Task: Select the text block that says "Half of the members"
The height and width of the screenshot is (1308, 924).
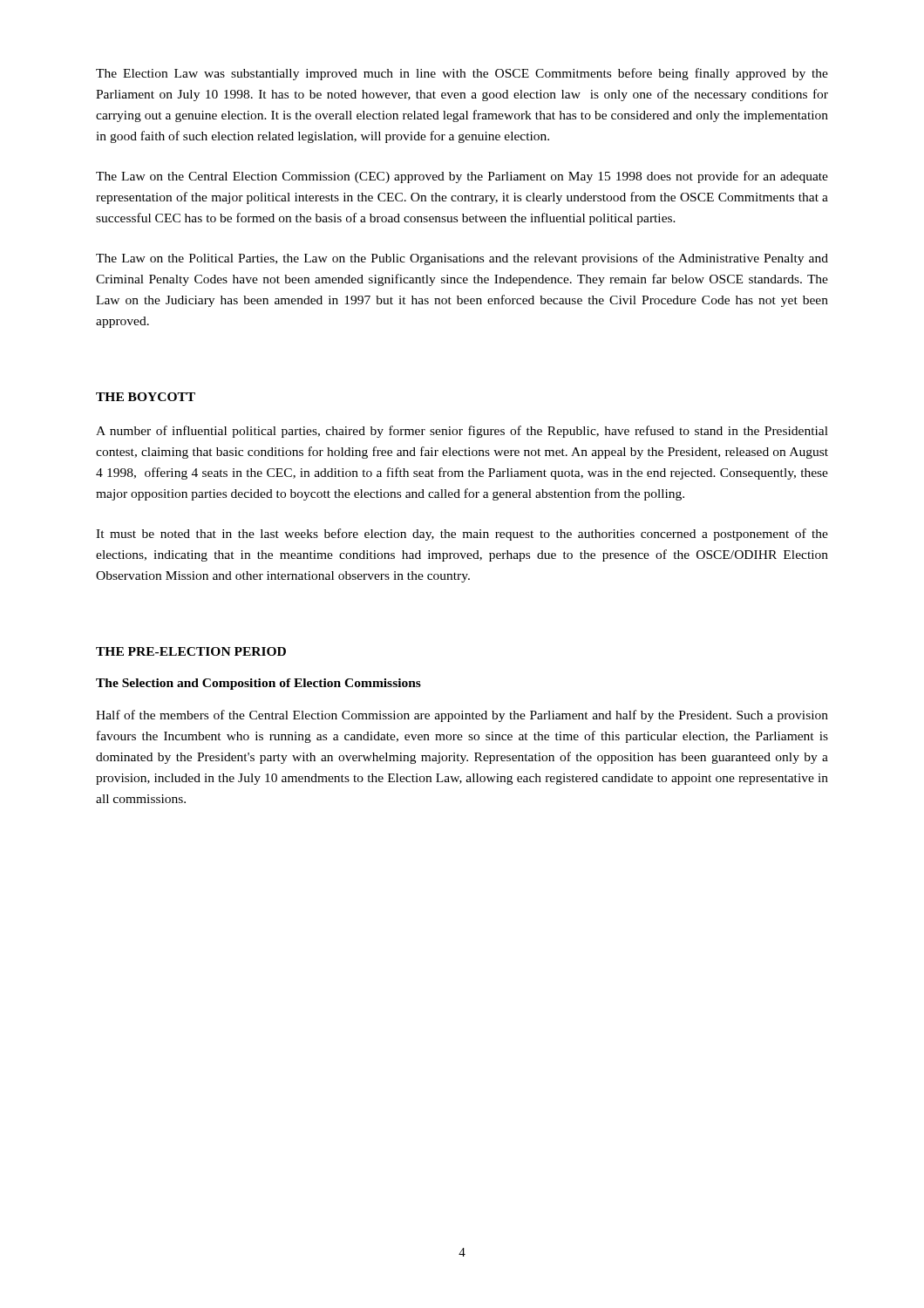Action: (462, 757)
